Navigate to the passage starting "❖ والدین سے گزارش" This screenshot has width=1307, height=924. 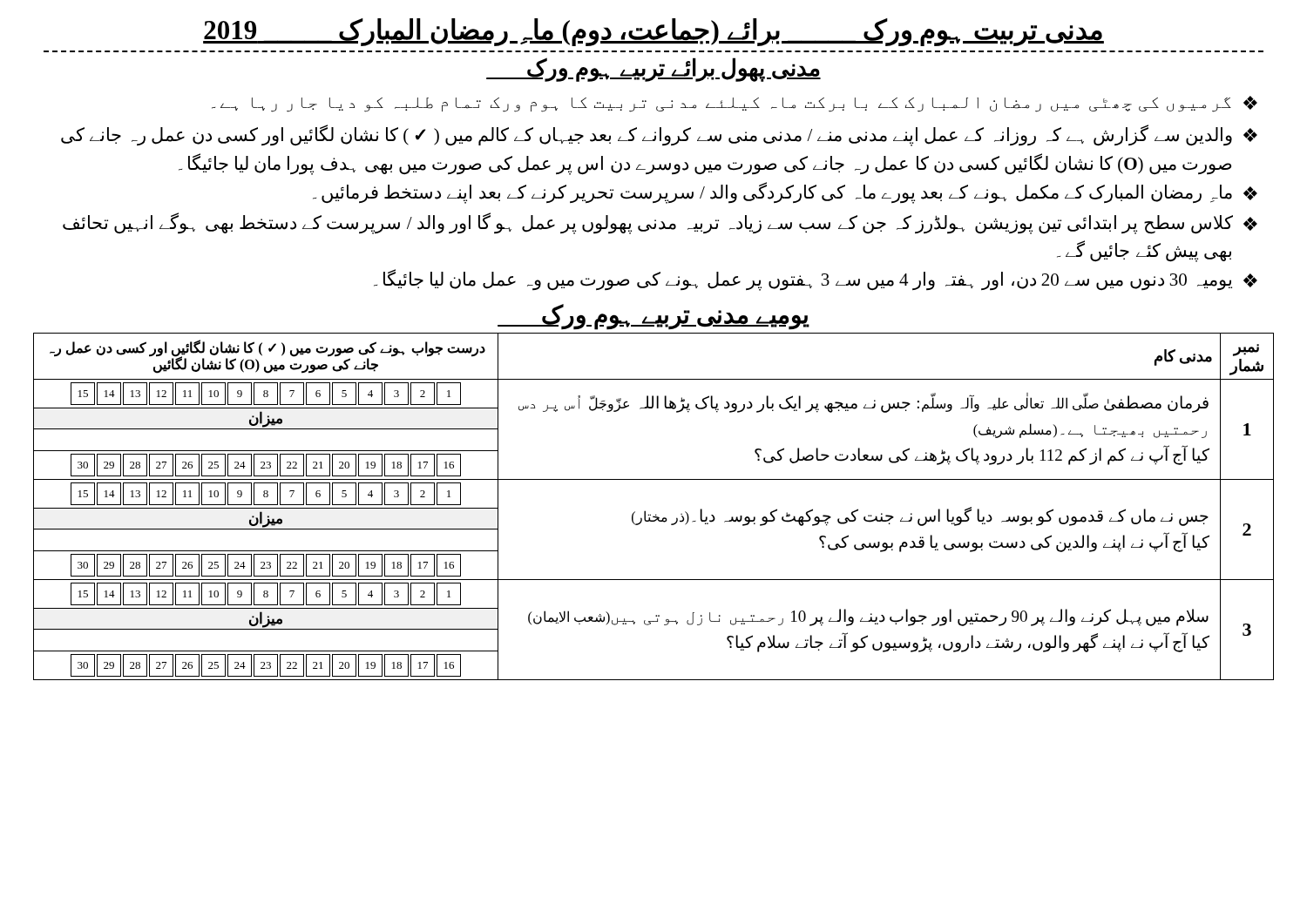tap(654, 149)
